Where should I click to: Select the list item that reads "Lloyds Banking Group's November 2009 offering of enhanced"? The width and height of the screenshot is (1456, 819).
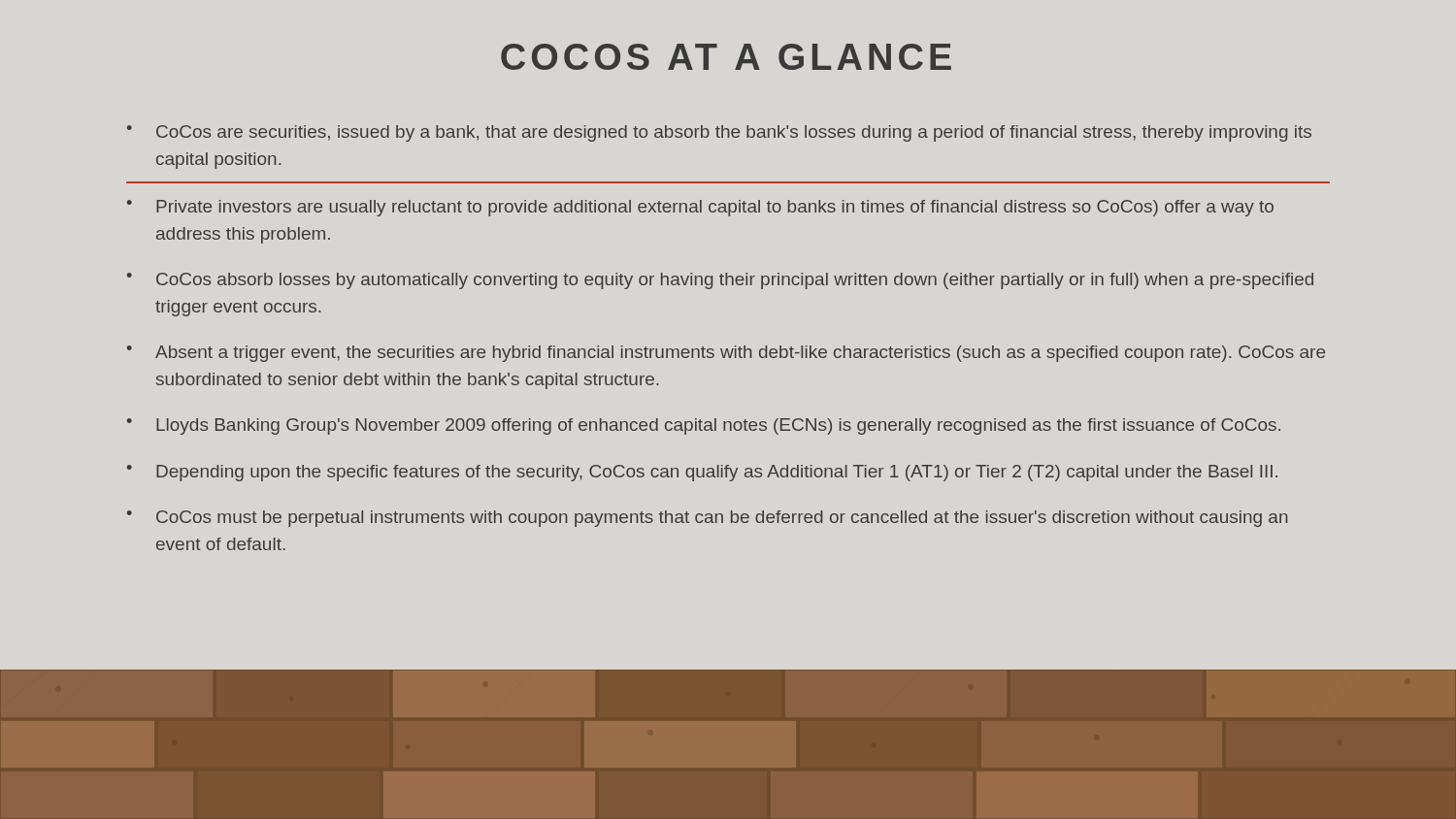pos(743,425)
